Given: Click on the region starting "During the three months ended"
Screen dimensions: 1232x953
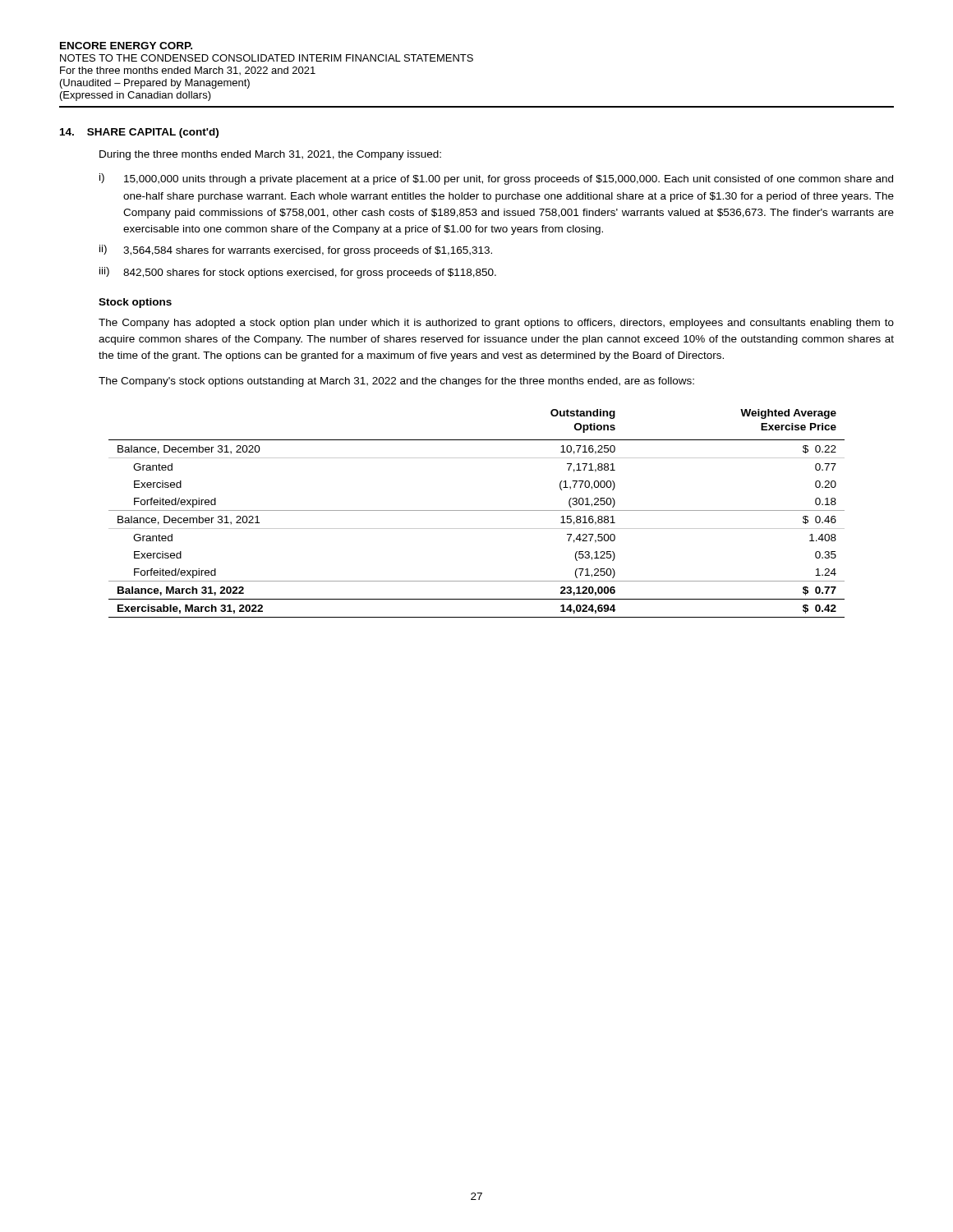Looking at the screenshot, I should pos(270,154).
